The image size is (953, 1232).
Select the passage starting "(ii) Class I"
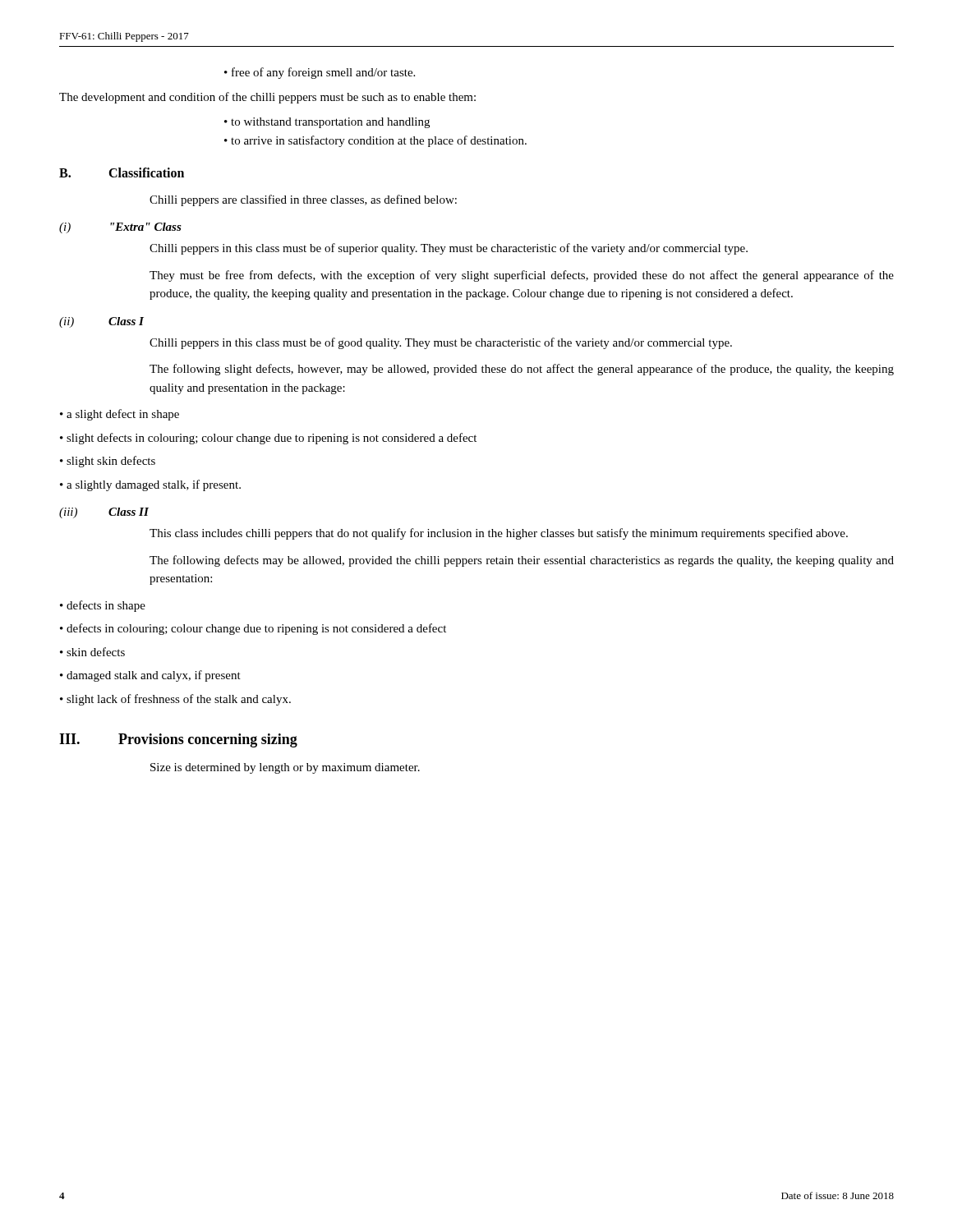pos(101,321)
